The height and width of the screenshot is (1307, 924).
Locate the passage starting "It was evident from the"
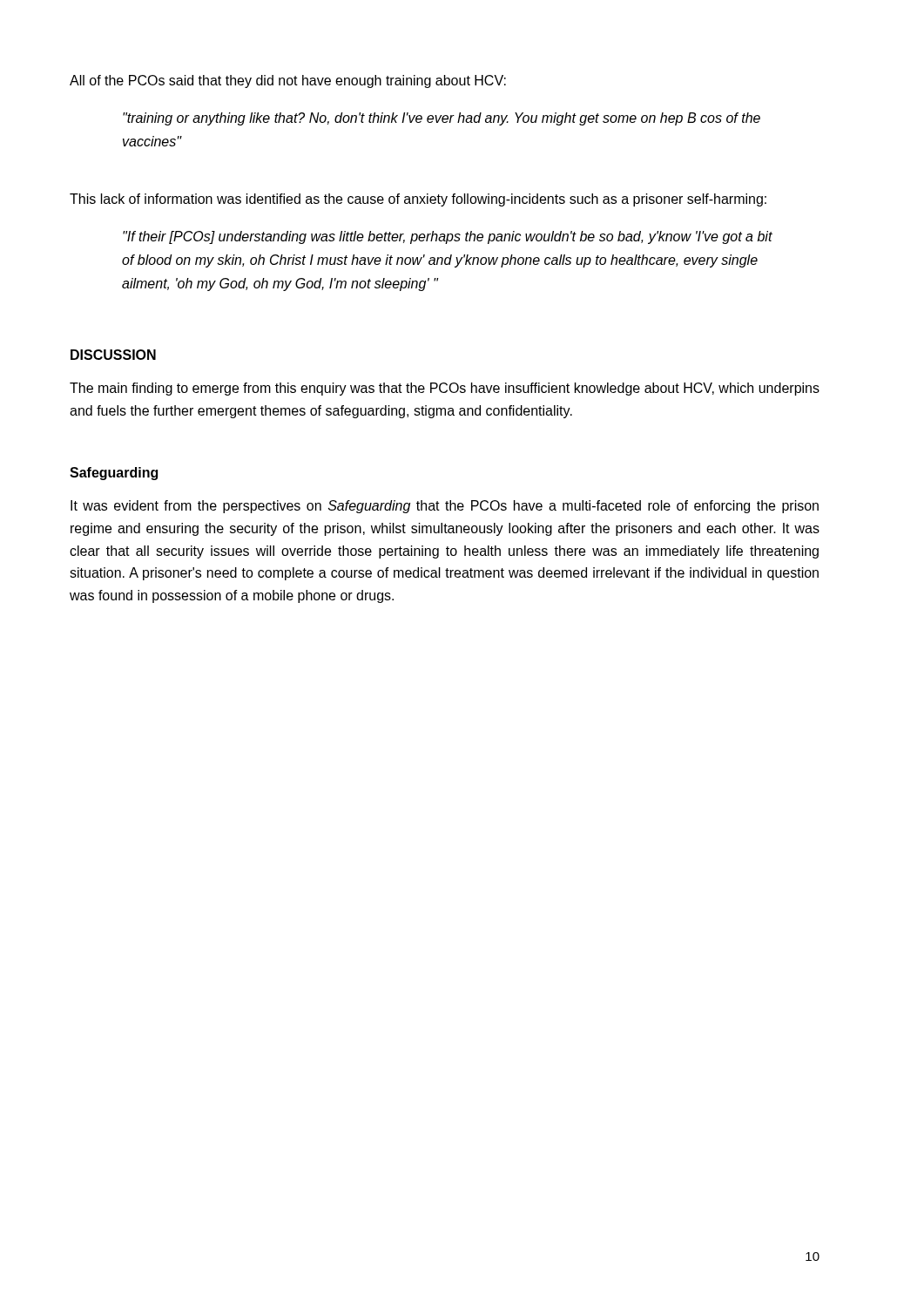[x=445, y=551]
